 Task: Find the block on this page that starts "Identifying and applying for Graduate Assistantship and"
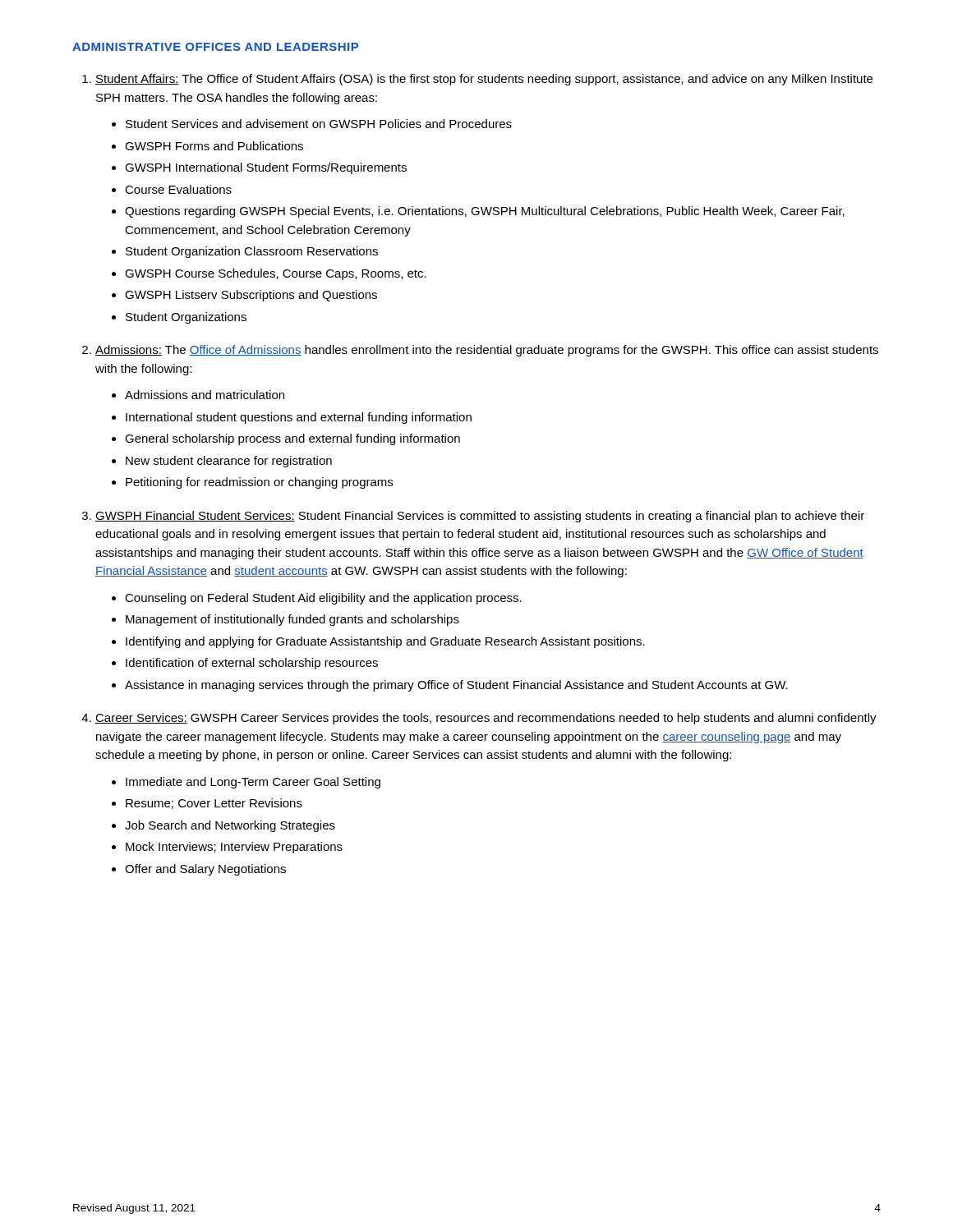(385, 641)
